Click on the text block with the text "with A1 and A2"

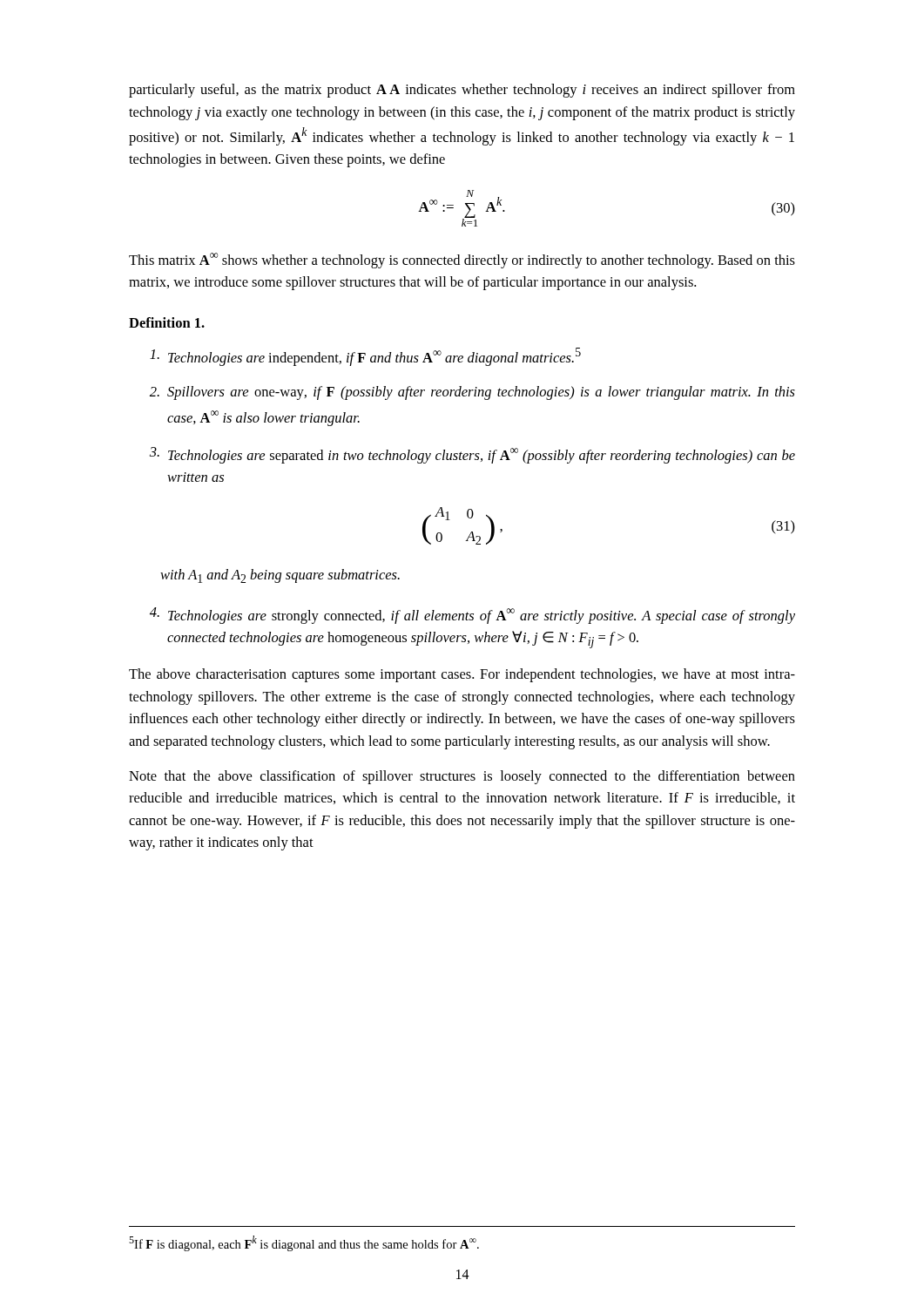pos(280,576)
